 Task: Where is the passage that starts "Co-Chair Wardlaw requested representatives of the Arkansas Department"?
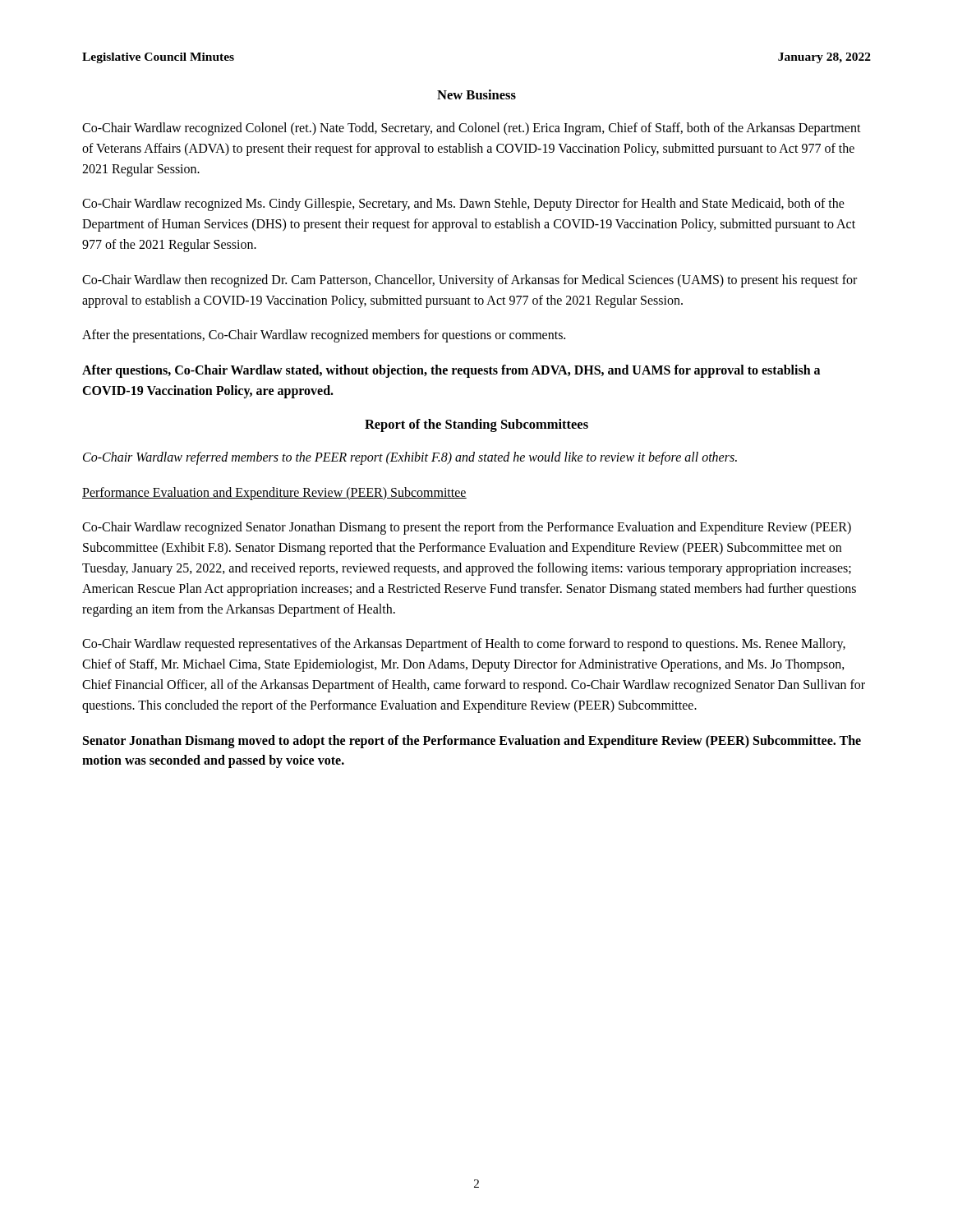tap(474, 674)
